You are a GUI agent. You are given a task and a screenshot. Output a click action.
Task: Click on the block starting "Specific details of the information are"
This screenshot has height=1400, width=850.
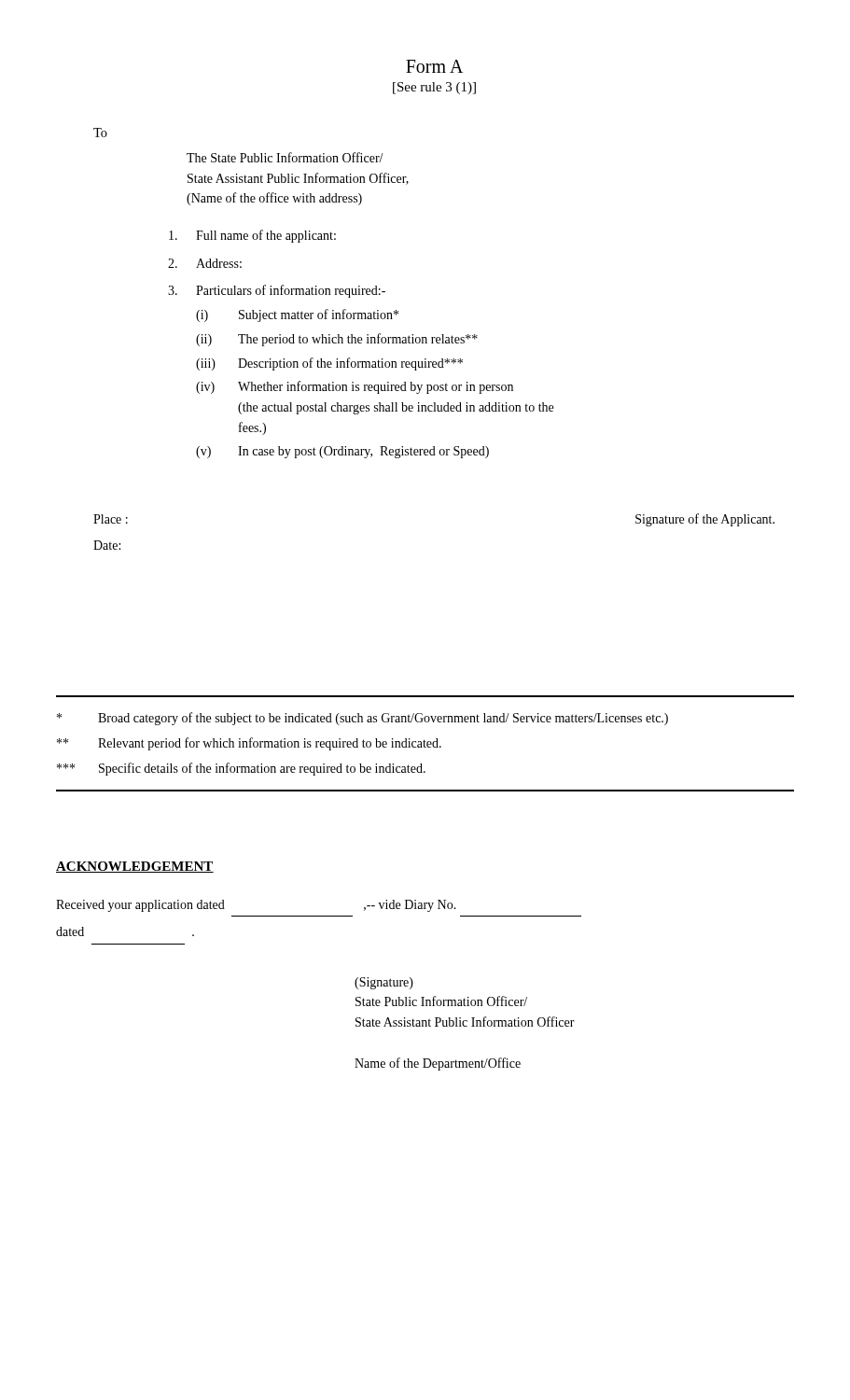pyautogui.click(x=425, y=769)
